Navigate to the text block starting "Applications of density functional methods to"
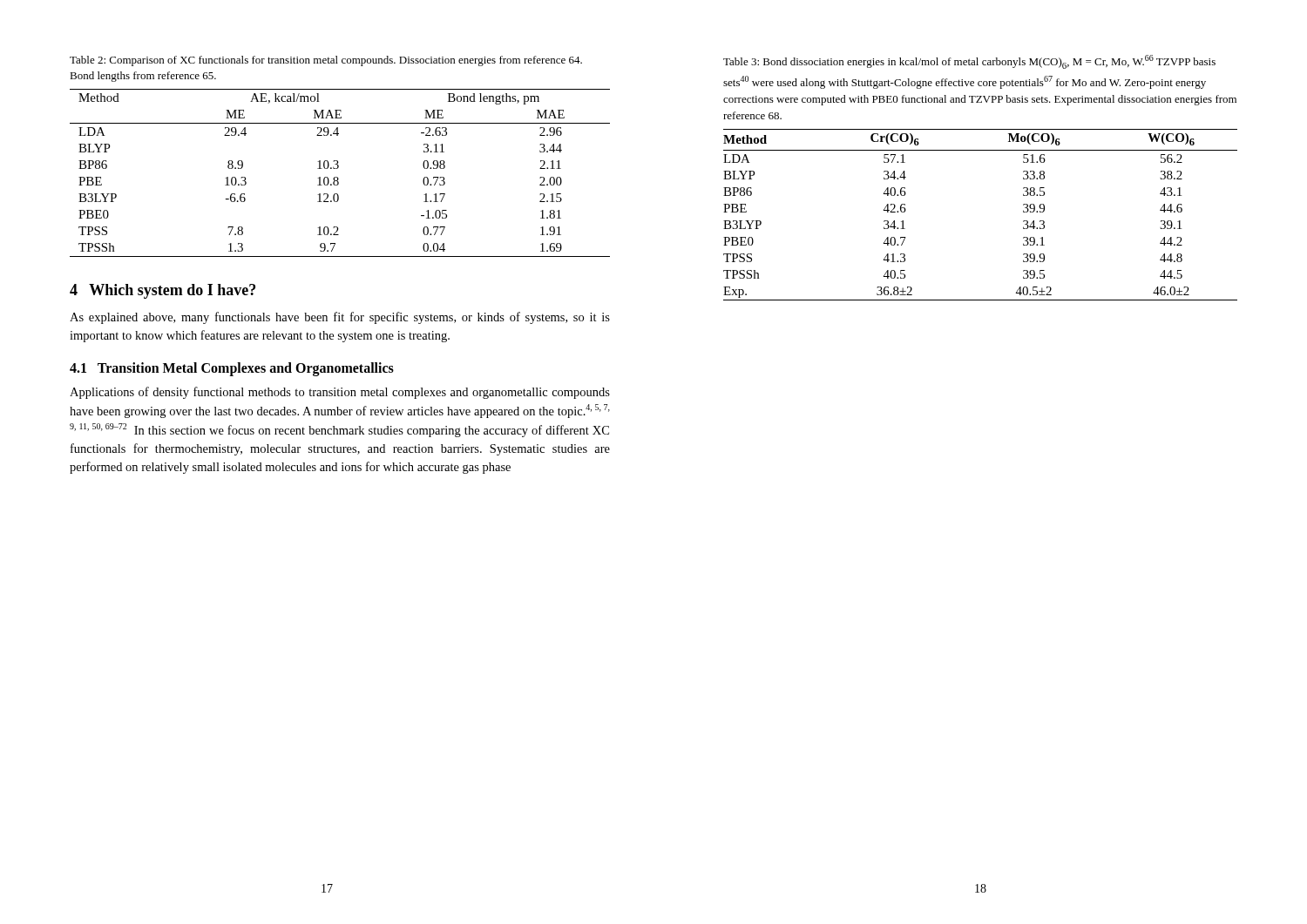1307x924 pixels. (340, 430)
